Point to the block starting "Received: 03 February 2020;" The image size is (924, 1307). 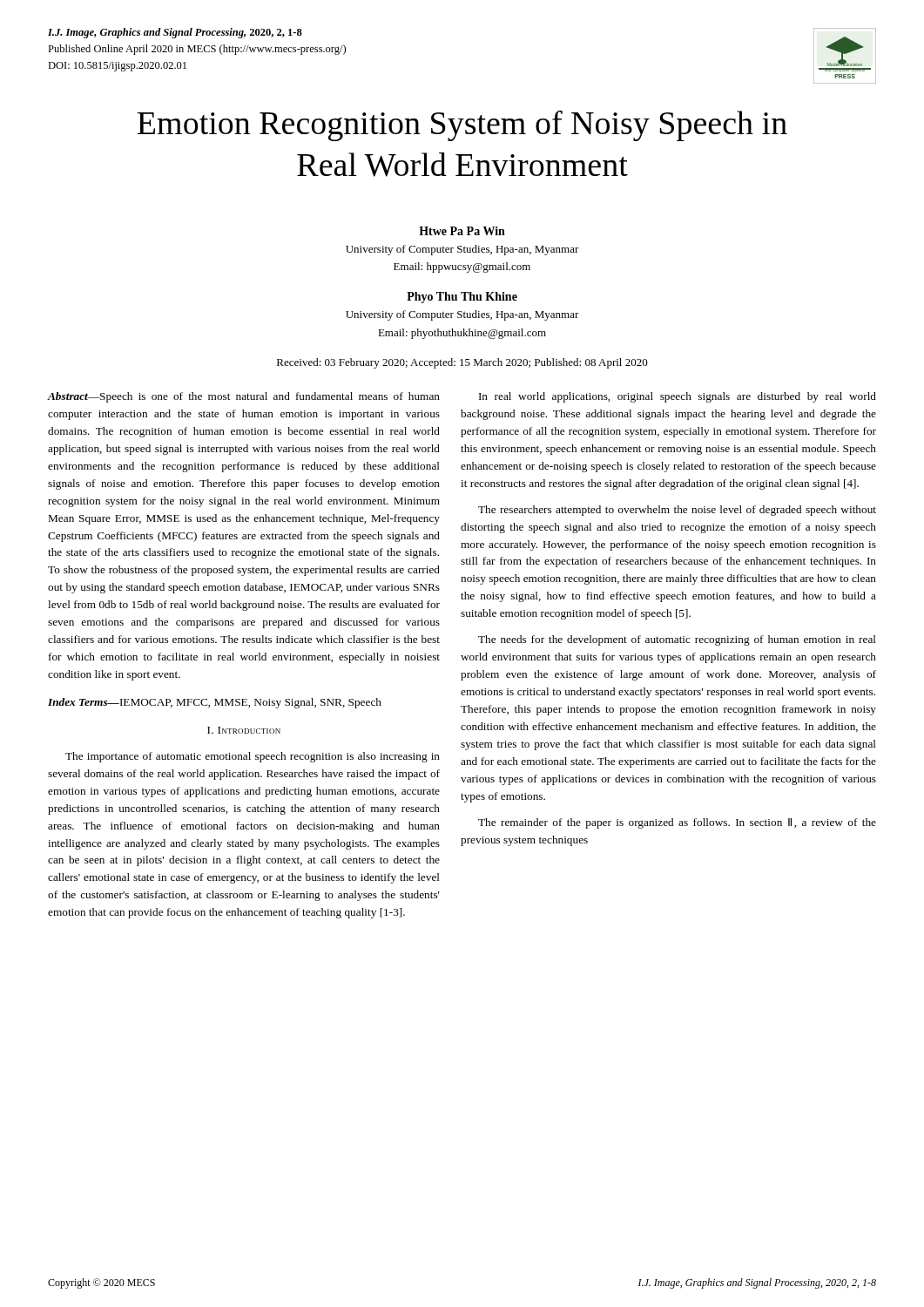(x=462, y=362)
